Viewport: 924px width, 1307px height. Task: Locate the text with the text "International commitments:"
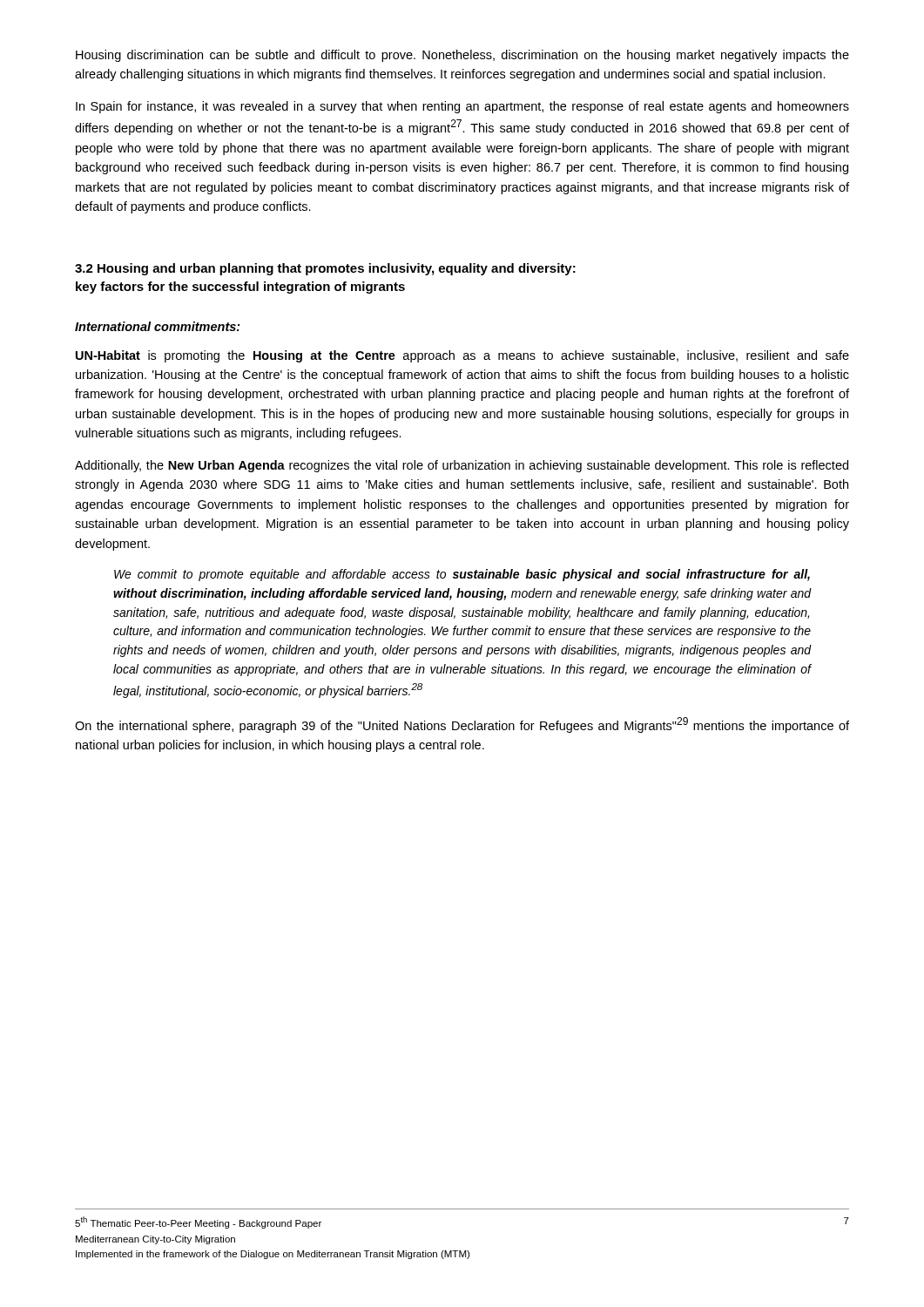pyautogui.click(x=158, y=326)
